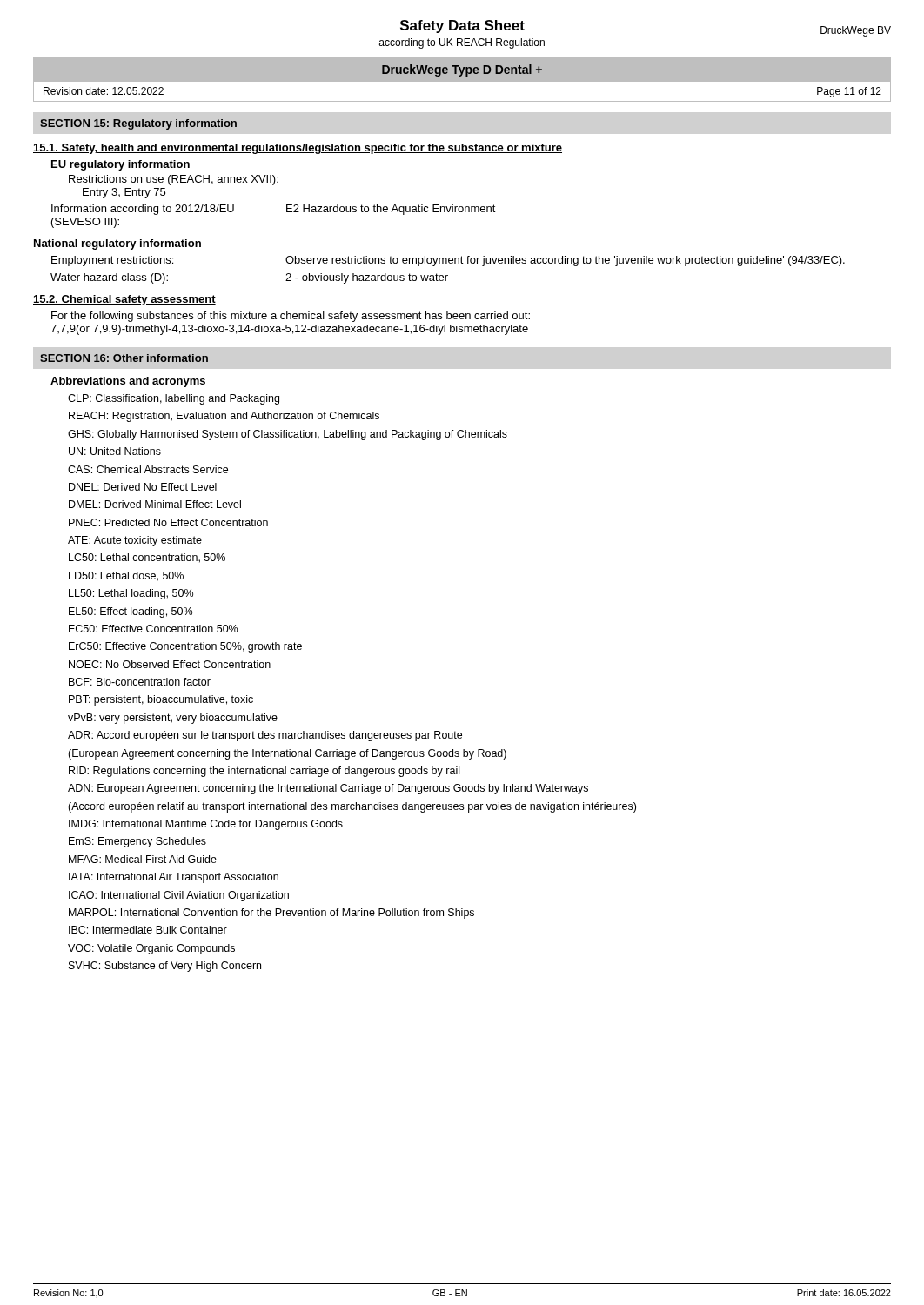
Task: Locate the section header that says "15.2. Chemical safety assessment"
Action: (x=124, y=299)
